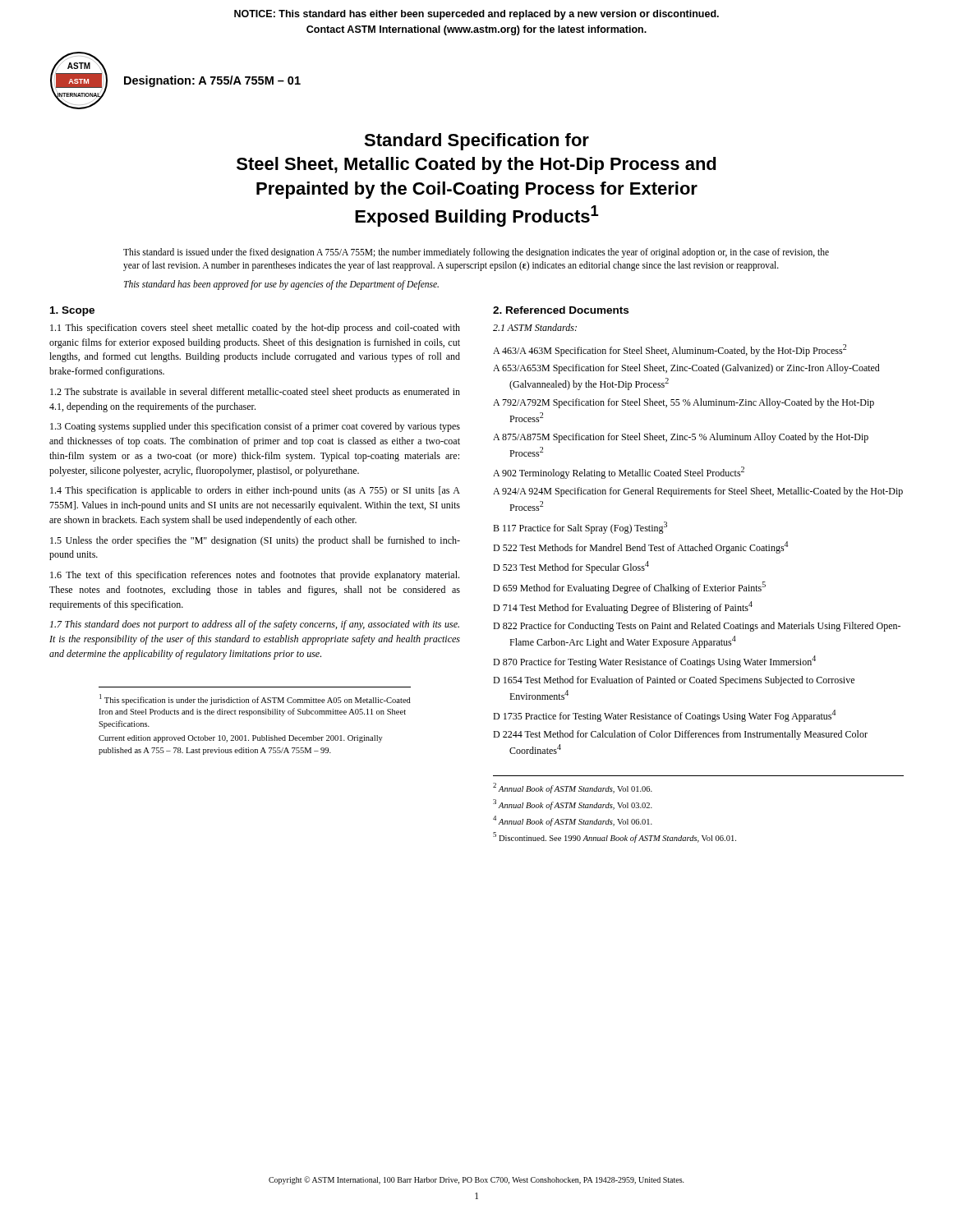The height and width of the screenshot is (1232, 953).
Task: Where is the passage that starts "D 522 Test Methods for Mandrel Bend Test"?
Action: click(641, 547)
